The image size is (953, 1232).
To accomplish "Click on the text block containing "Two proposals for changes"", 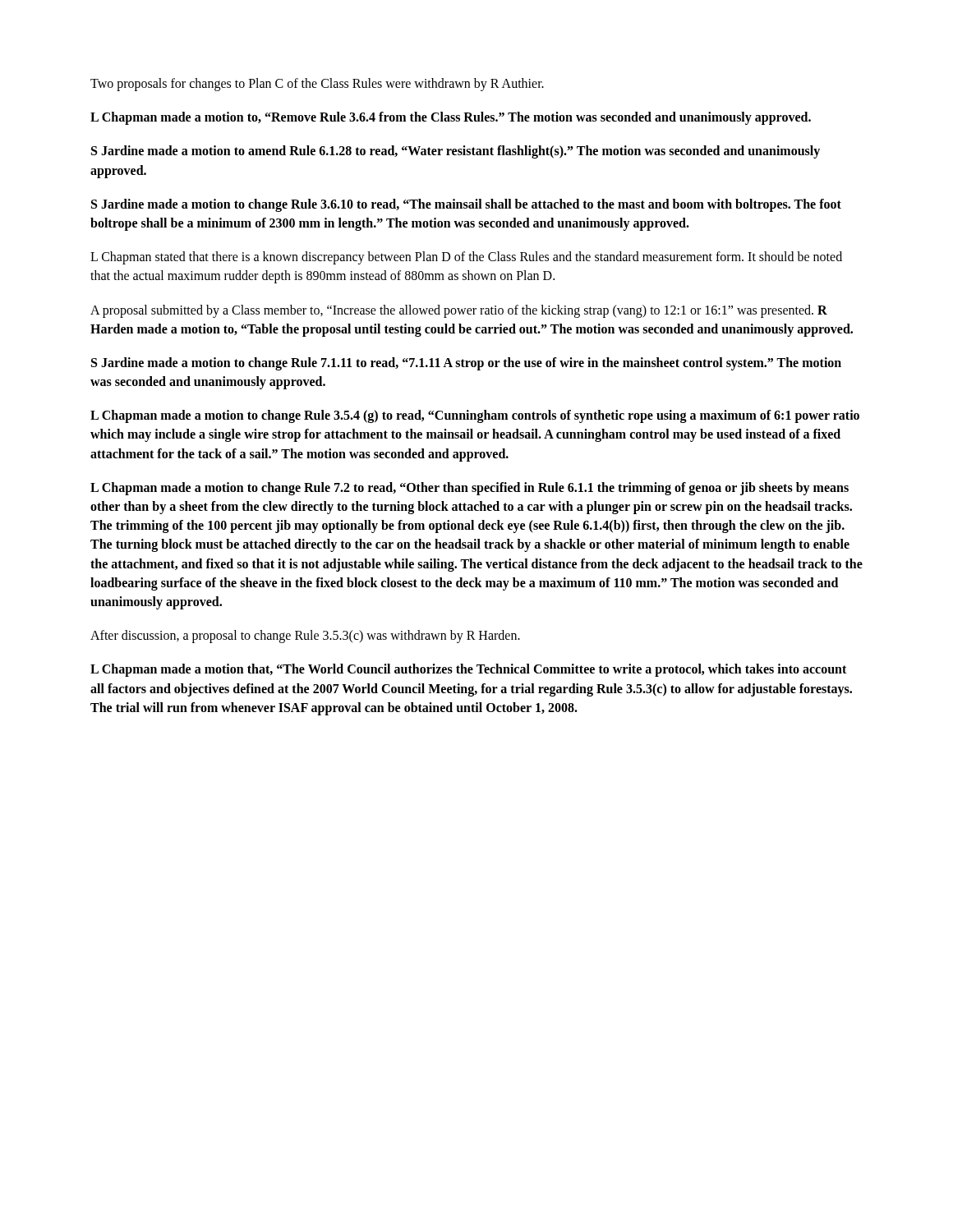I will coord(317,83).
